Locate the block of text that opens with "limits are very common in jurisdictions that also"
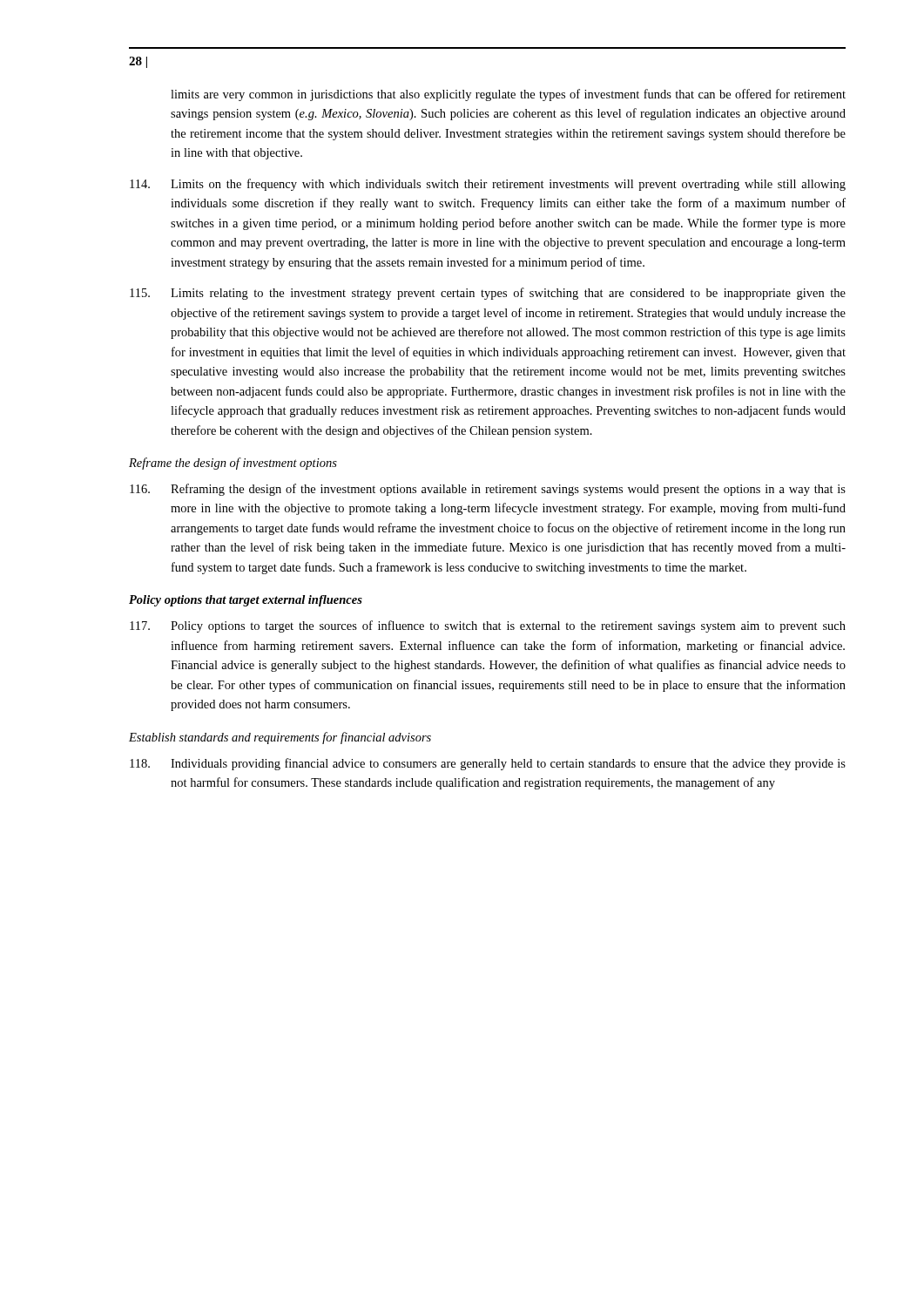The width and height of the screenshot is (924, 1307). 508,124
